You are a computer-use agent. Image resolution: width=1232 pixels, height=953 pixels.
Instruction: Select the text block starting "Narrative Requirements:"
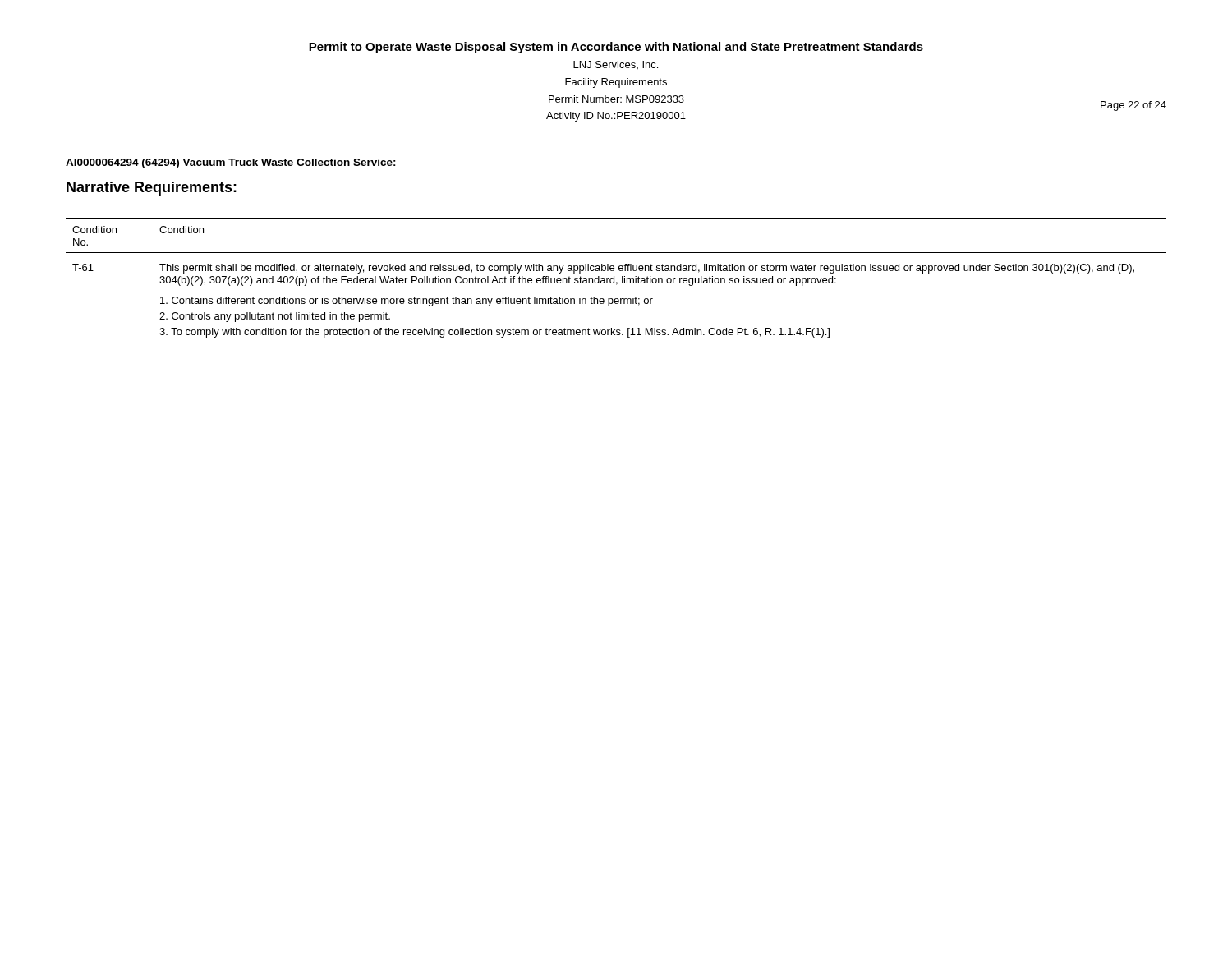pos(152,187)
